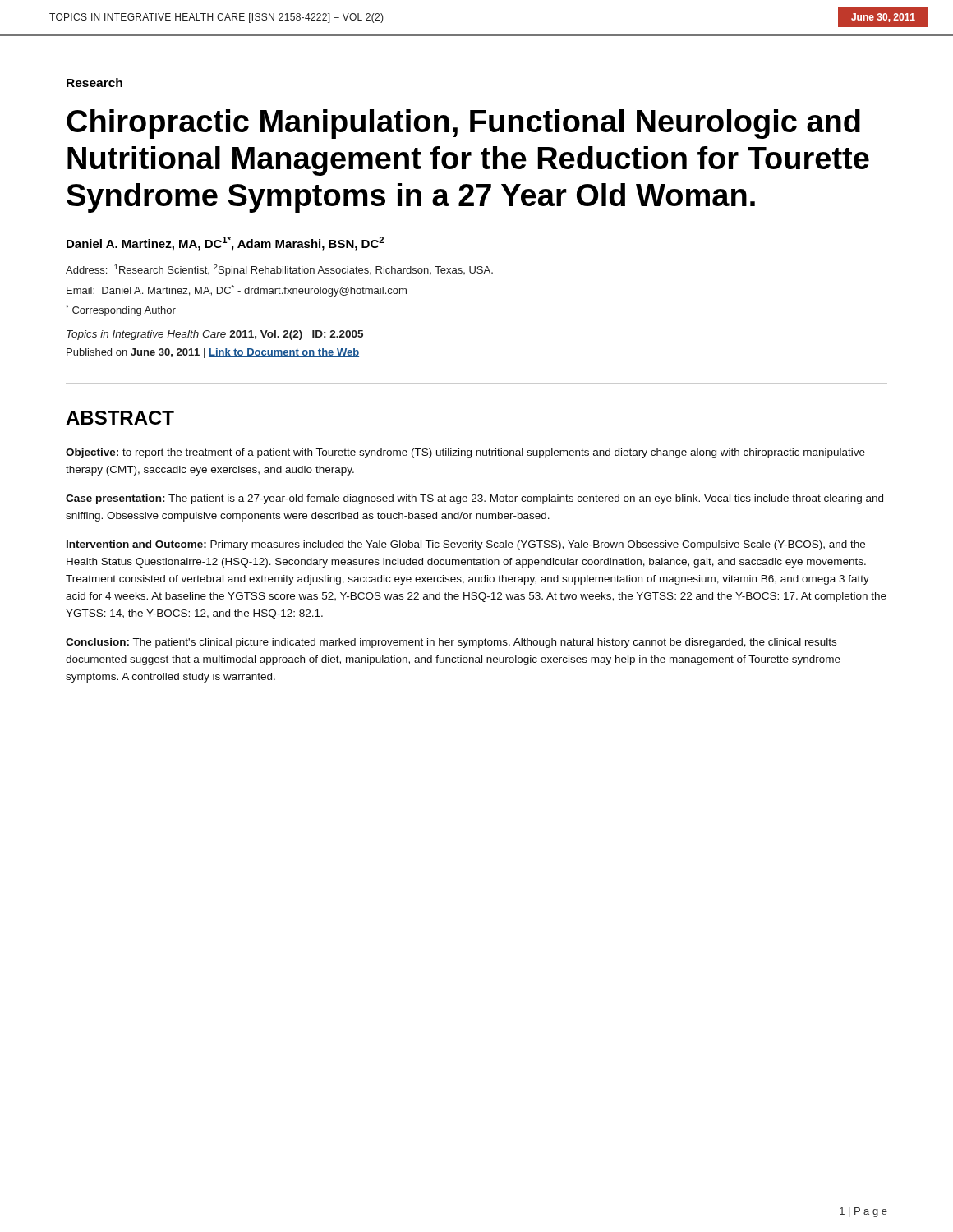
Task: Point to the block starting "Intervention and Outcome: Primary measures included the"
Action: [476, 579]
